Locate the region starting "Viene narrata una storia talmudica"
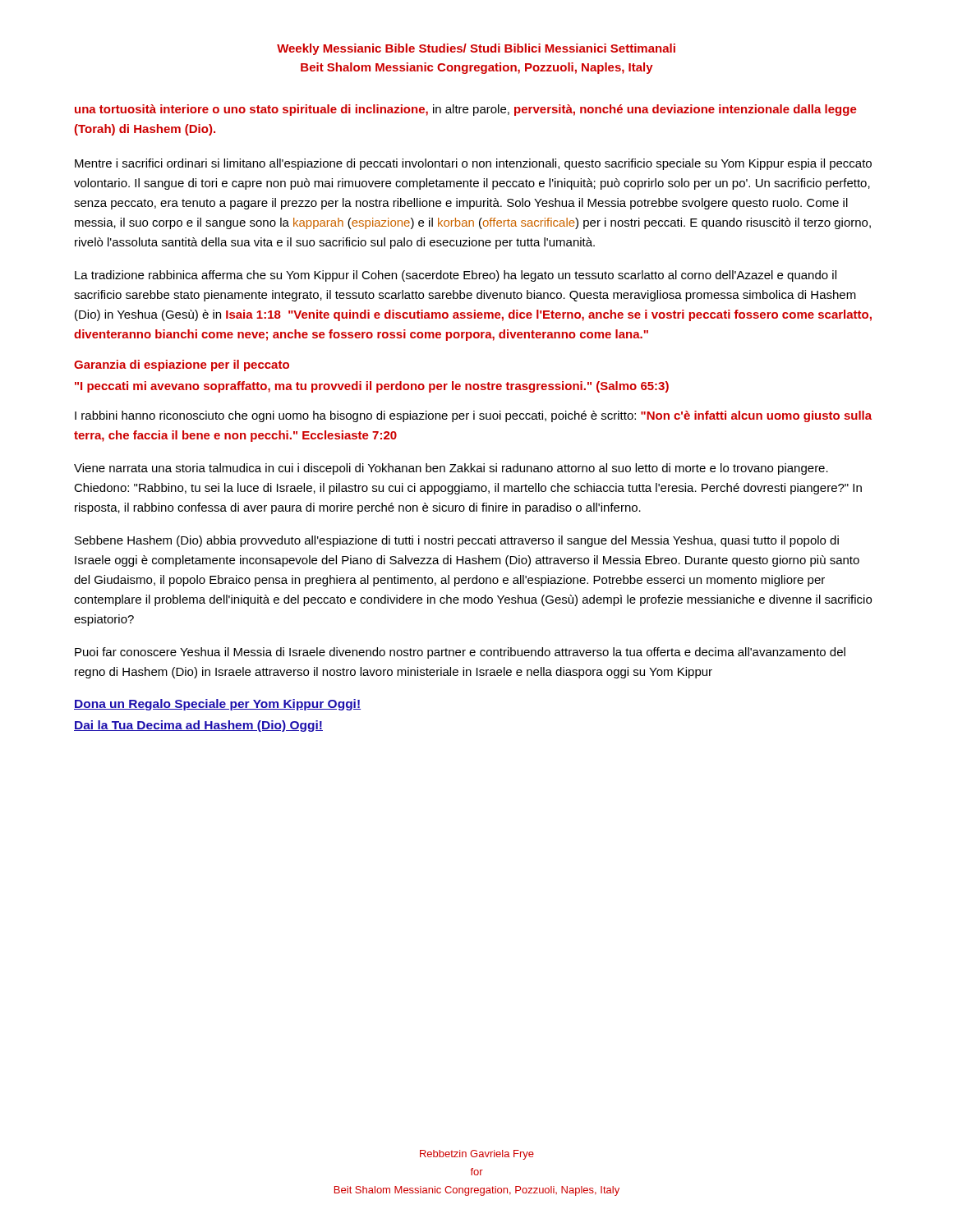This screenshot has width=953, height=1232. point(468,487)
